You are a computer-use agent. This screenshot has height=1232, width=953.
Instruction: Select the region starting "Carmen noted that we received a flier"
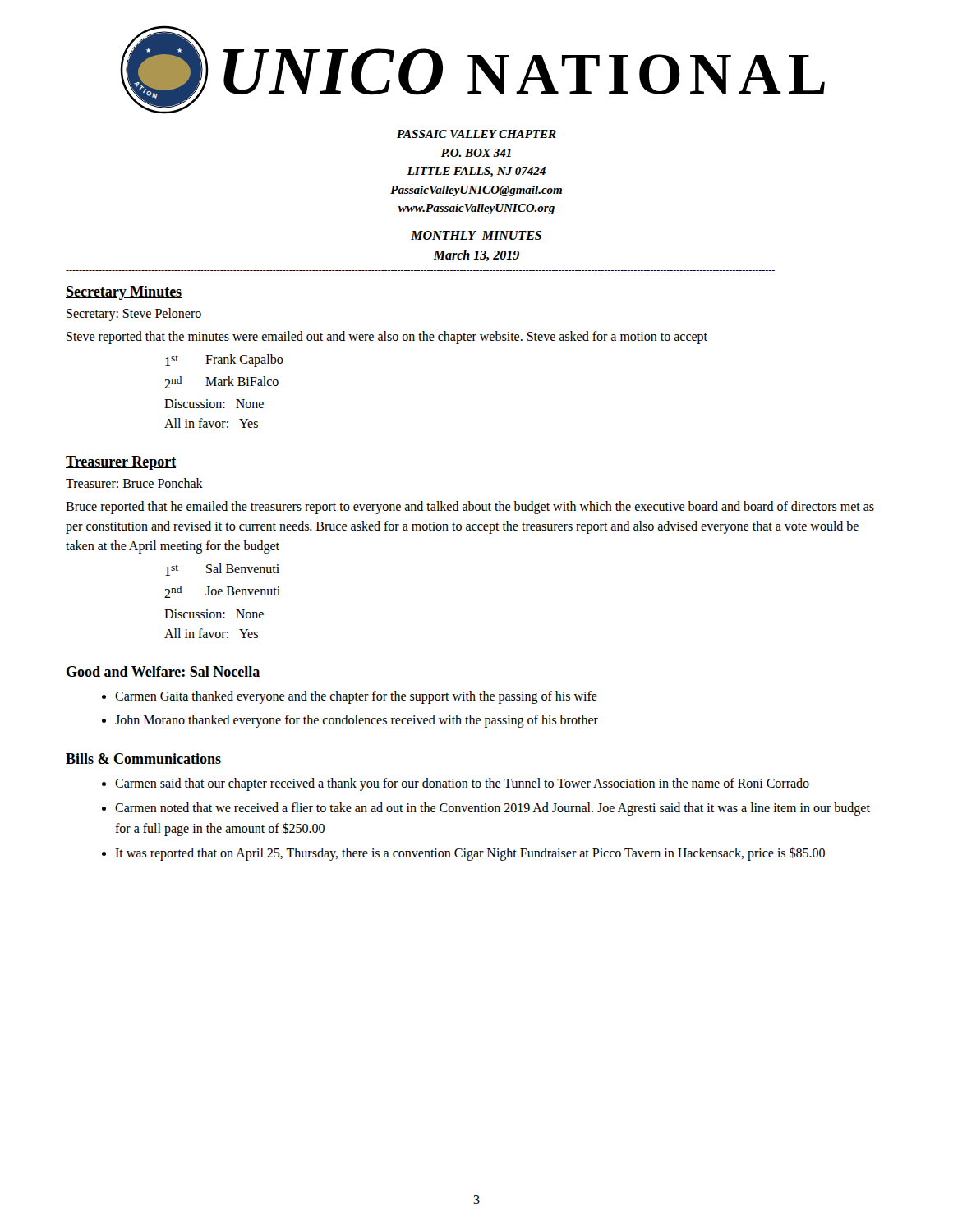[492, 818]
